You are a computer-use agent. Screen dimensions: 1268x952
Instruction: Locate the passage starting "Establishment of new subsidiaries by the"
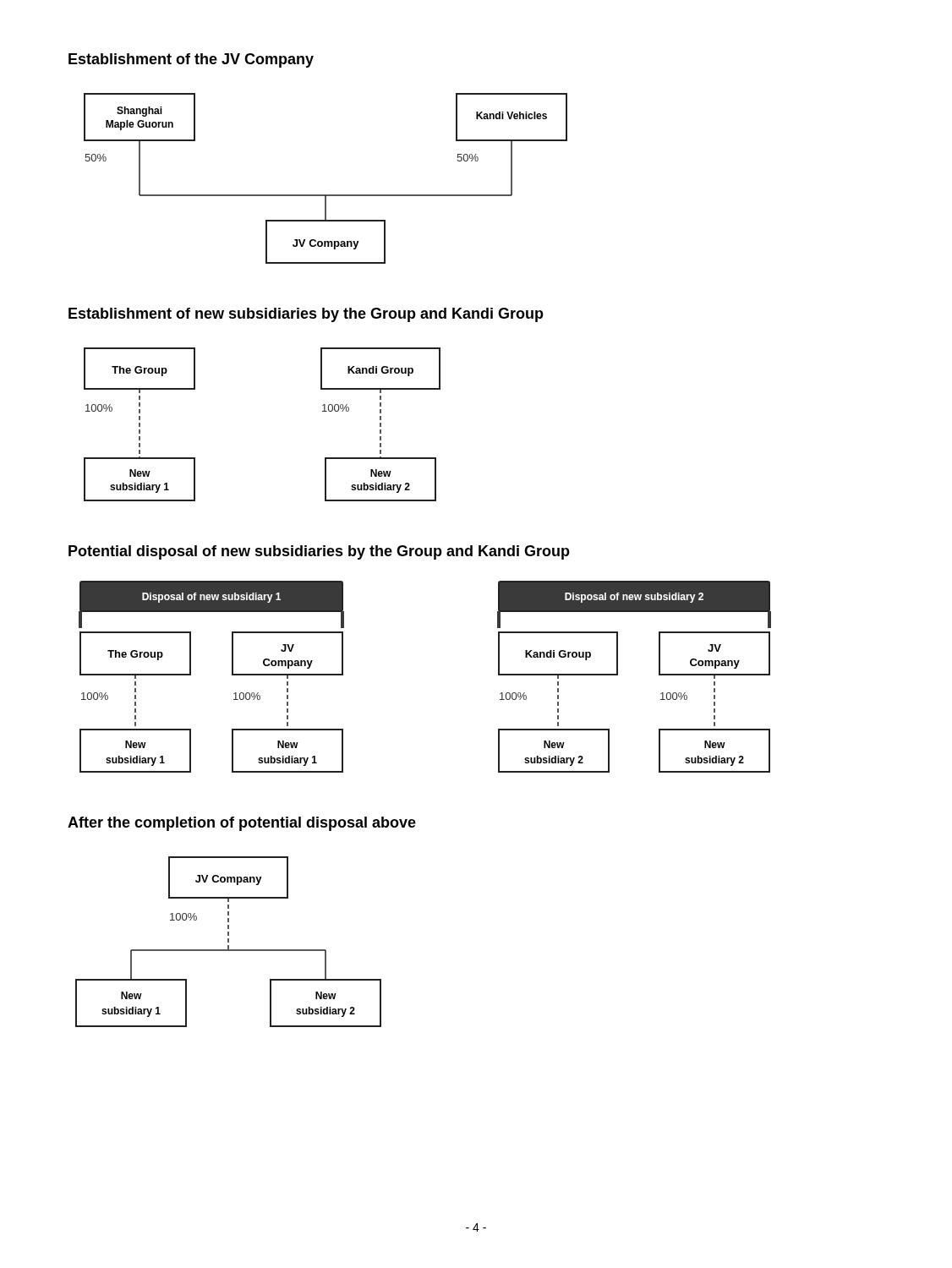306,314
